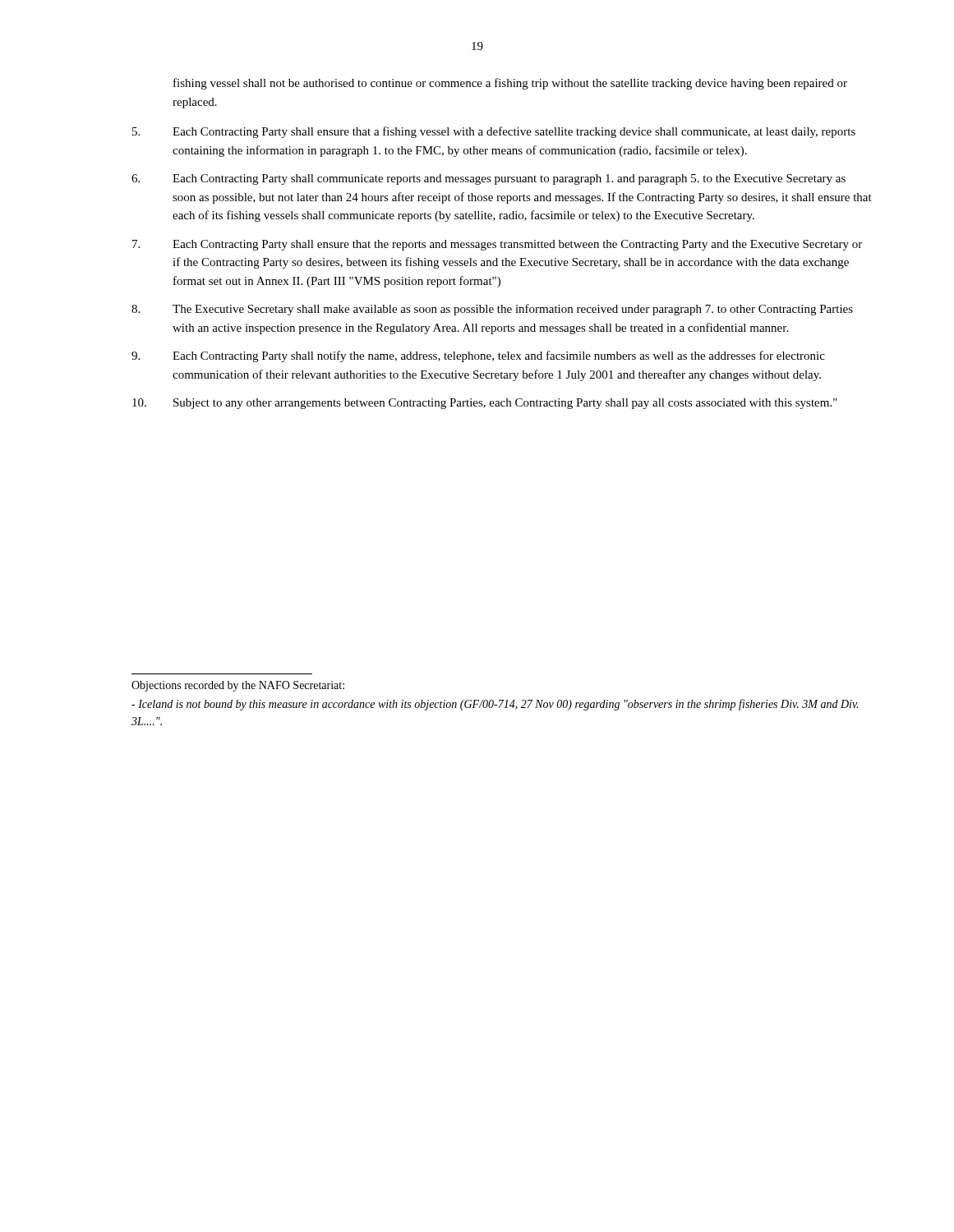Select the list item that reads "5. Each Contracting Party"
The width and height of the screenshot is (954, 1232).
click(x=502, y=141)
